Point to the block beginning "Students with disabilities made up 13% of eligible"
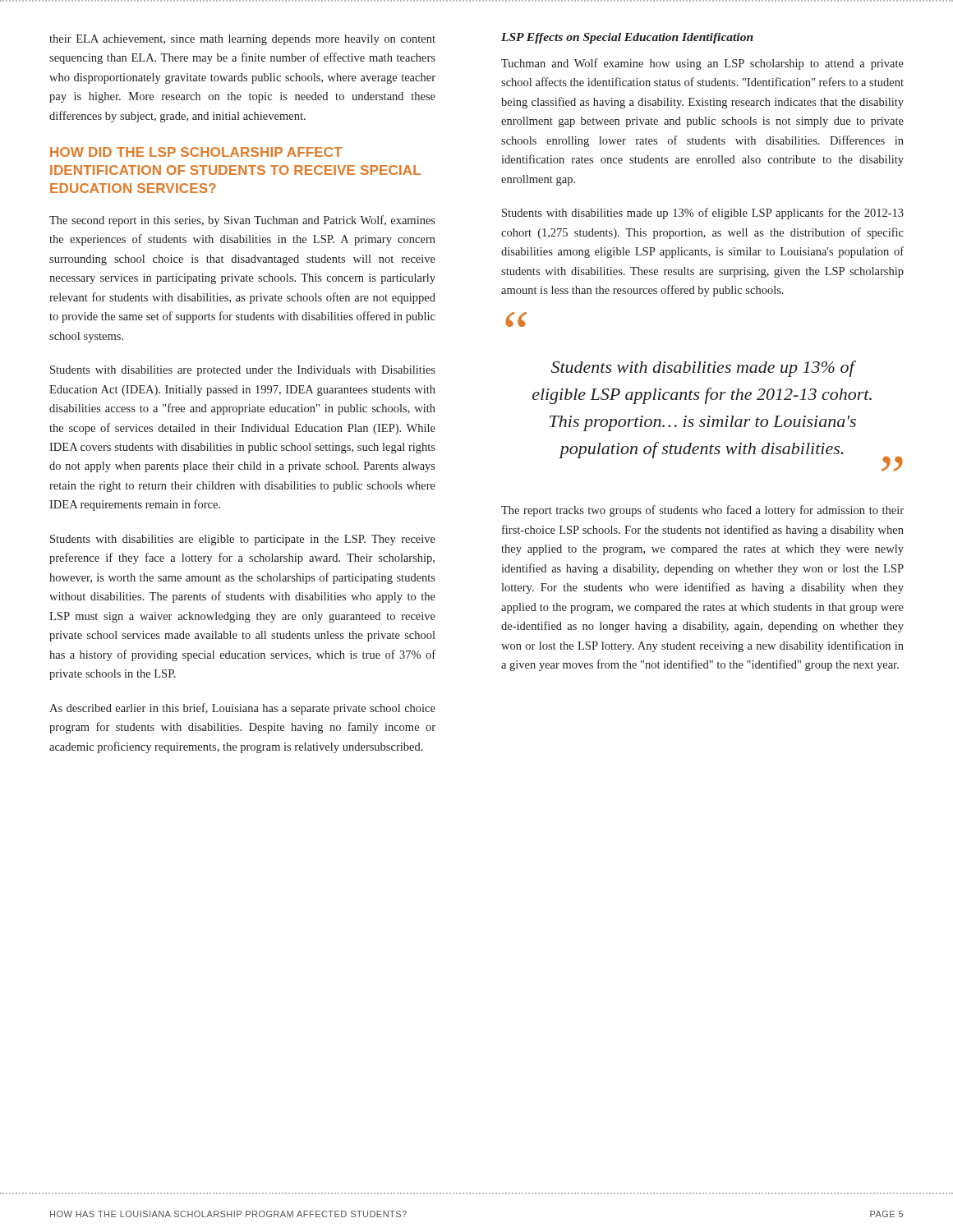This screenshot has height=1232, width=953. tap(702, 252)
